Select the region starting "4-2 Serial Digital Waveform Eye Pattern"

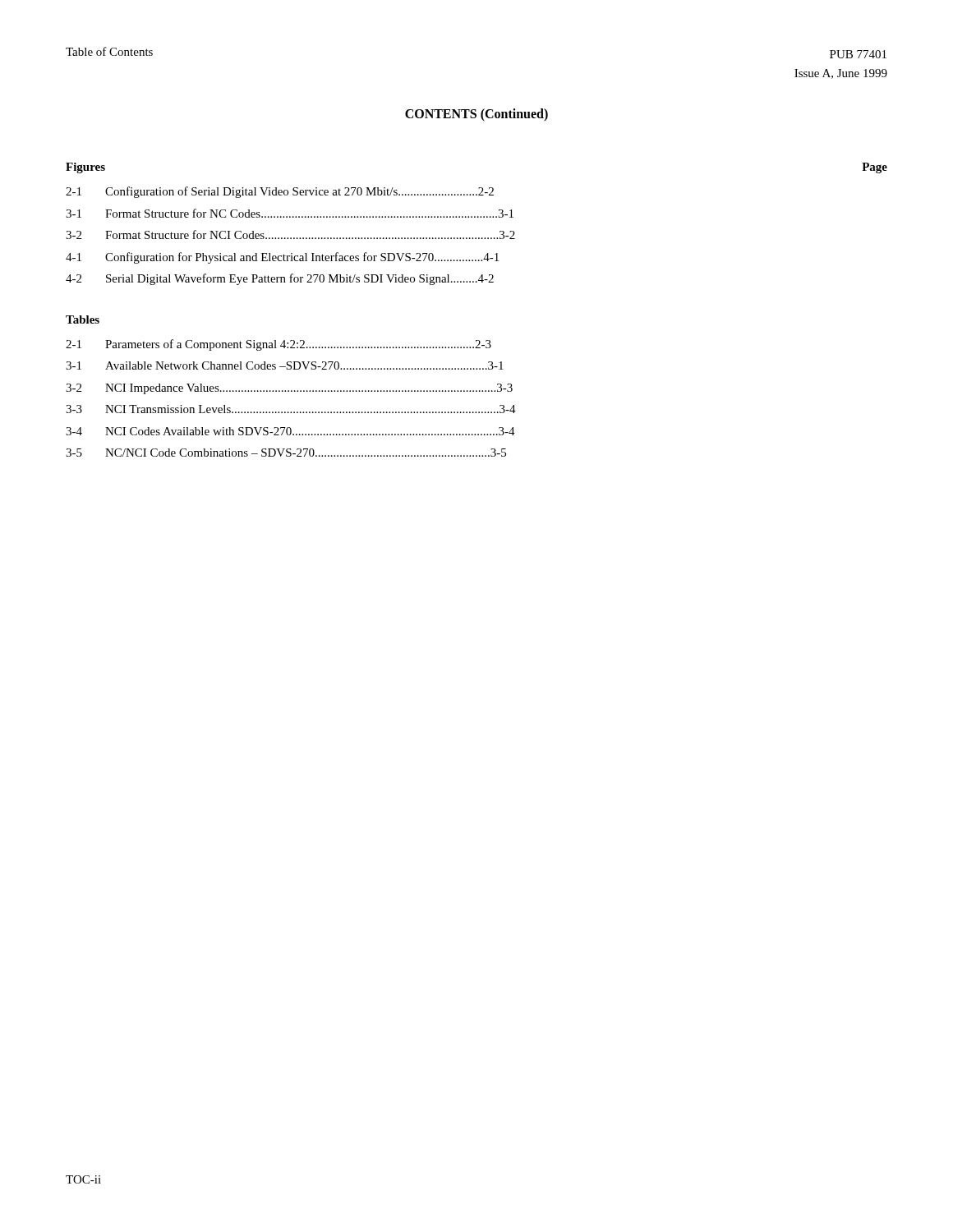coord(476,279)
